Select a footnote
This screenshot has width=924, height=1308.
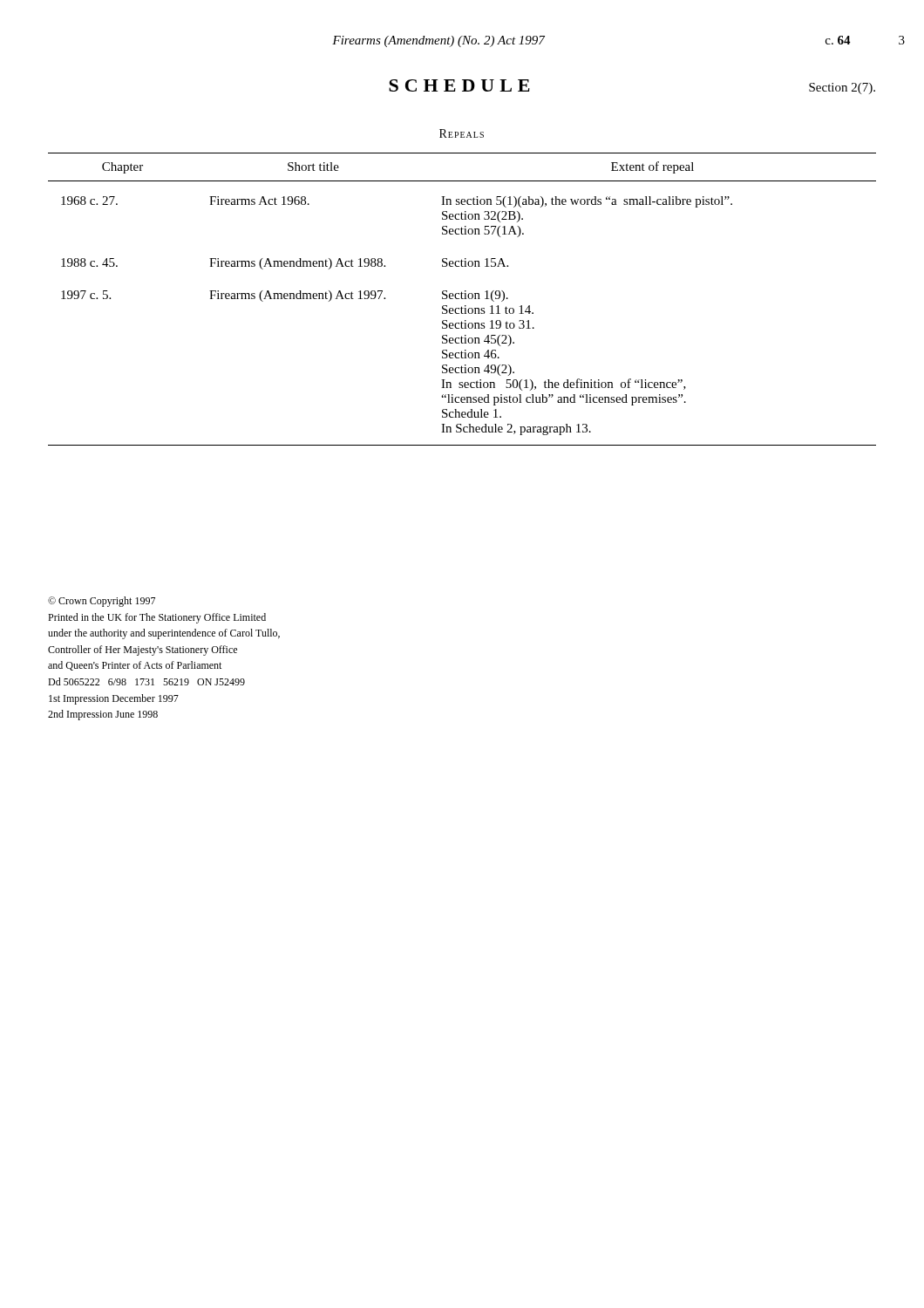pos(288,658)
